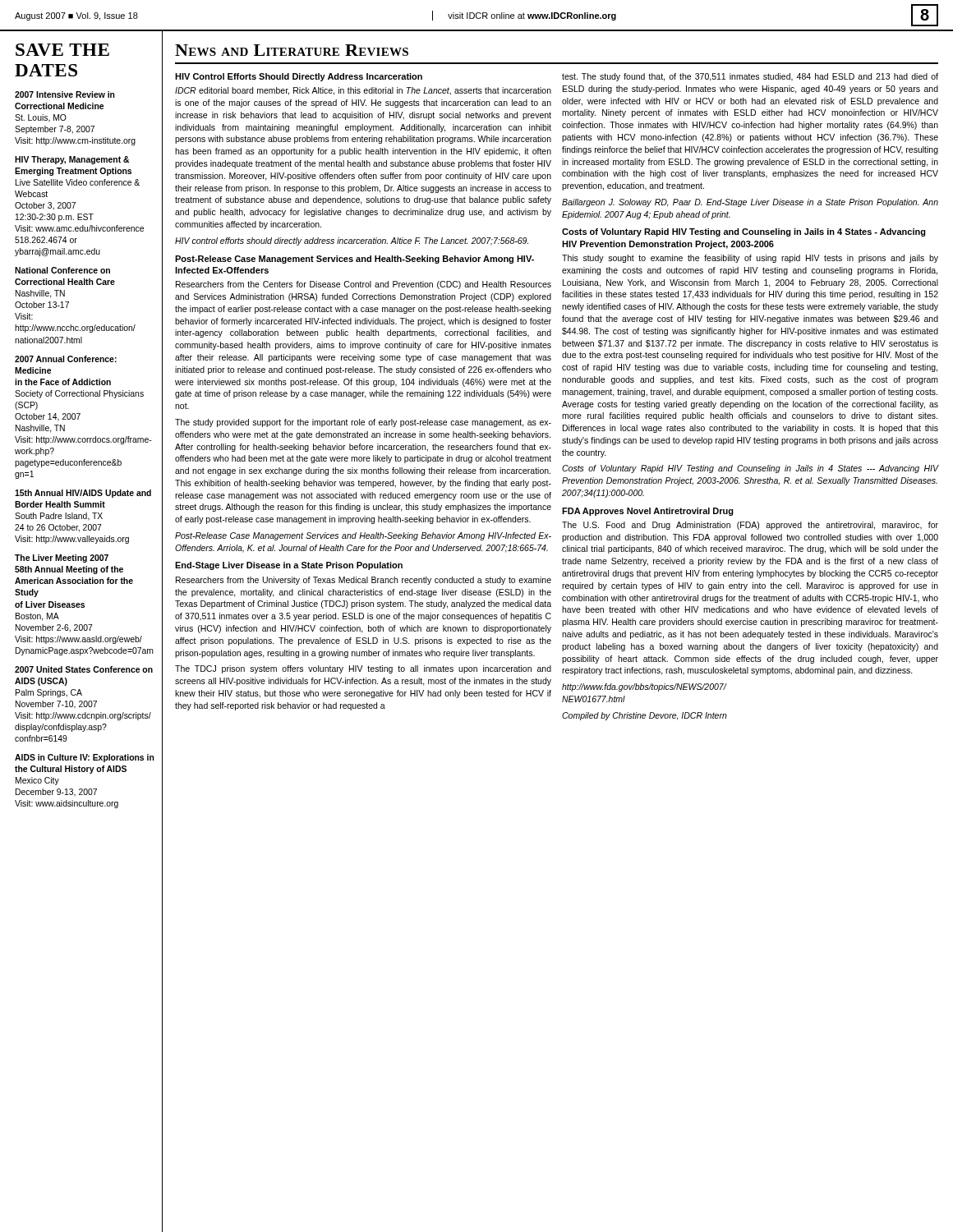Find the region starting "Baillargeon J. Soloway RD,"
Image resolution: width=953 pixels, height=1232 pixels.
tap(750, 208)
